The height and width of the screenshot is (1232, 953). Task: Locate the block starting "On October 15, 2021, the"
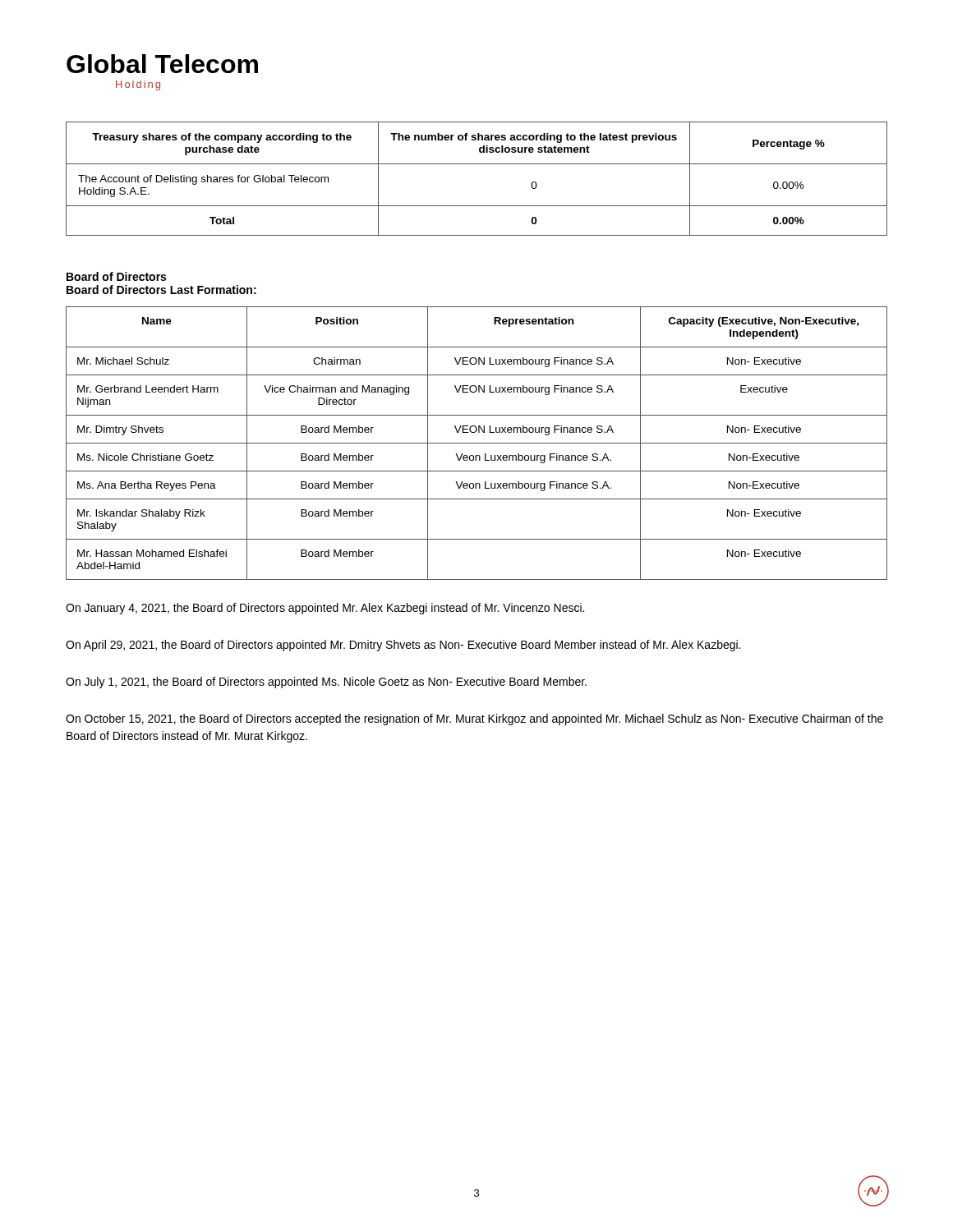[475, 727]
